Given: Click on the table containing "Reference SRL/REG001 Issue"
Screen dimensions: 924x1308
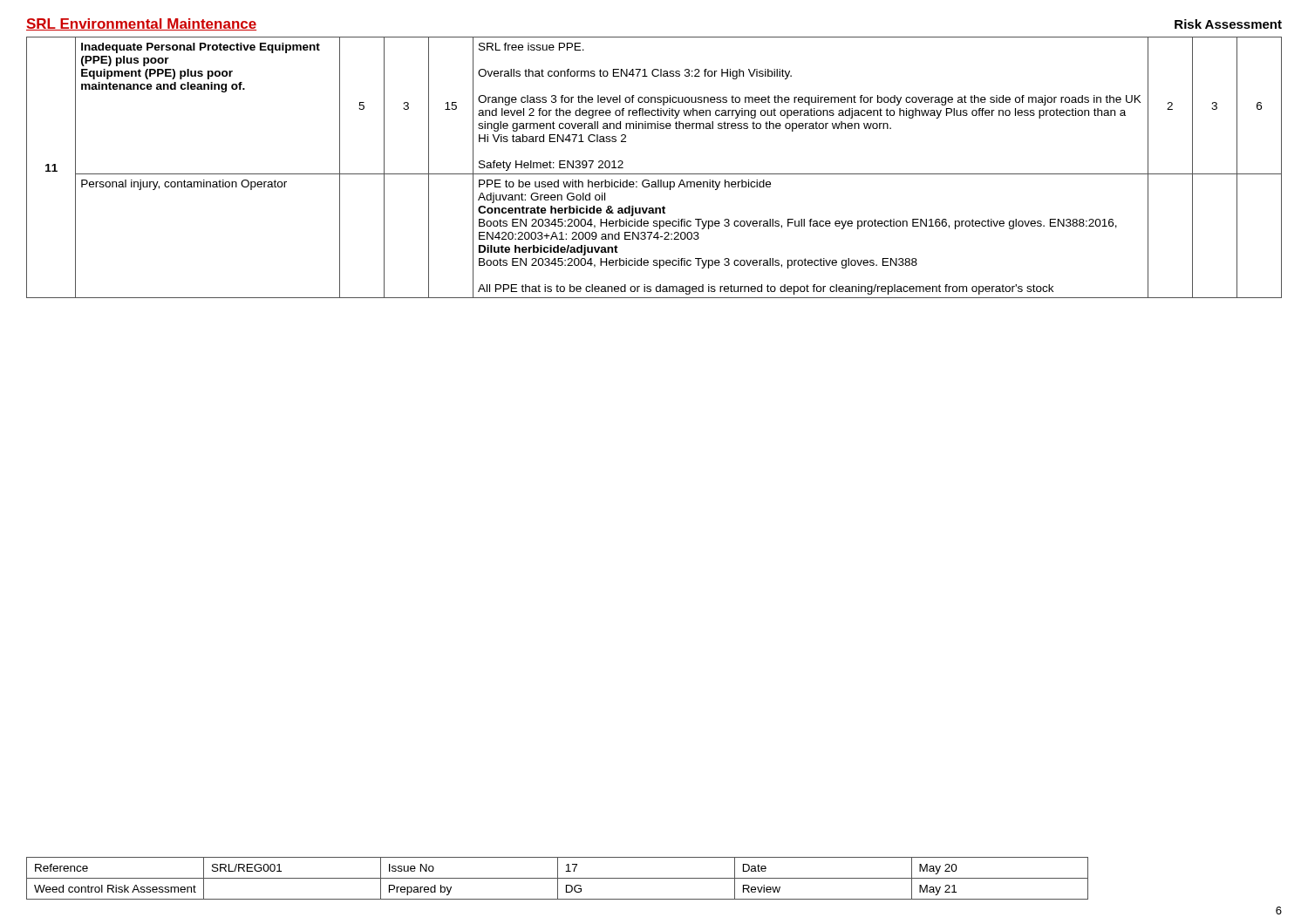Looking at the screenshot, I should (557, 878).
